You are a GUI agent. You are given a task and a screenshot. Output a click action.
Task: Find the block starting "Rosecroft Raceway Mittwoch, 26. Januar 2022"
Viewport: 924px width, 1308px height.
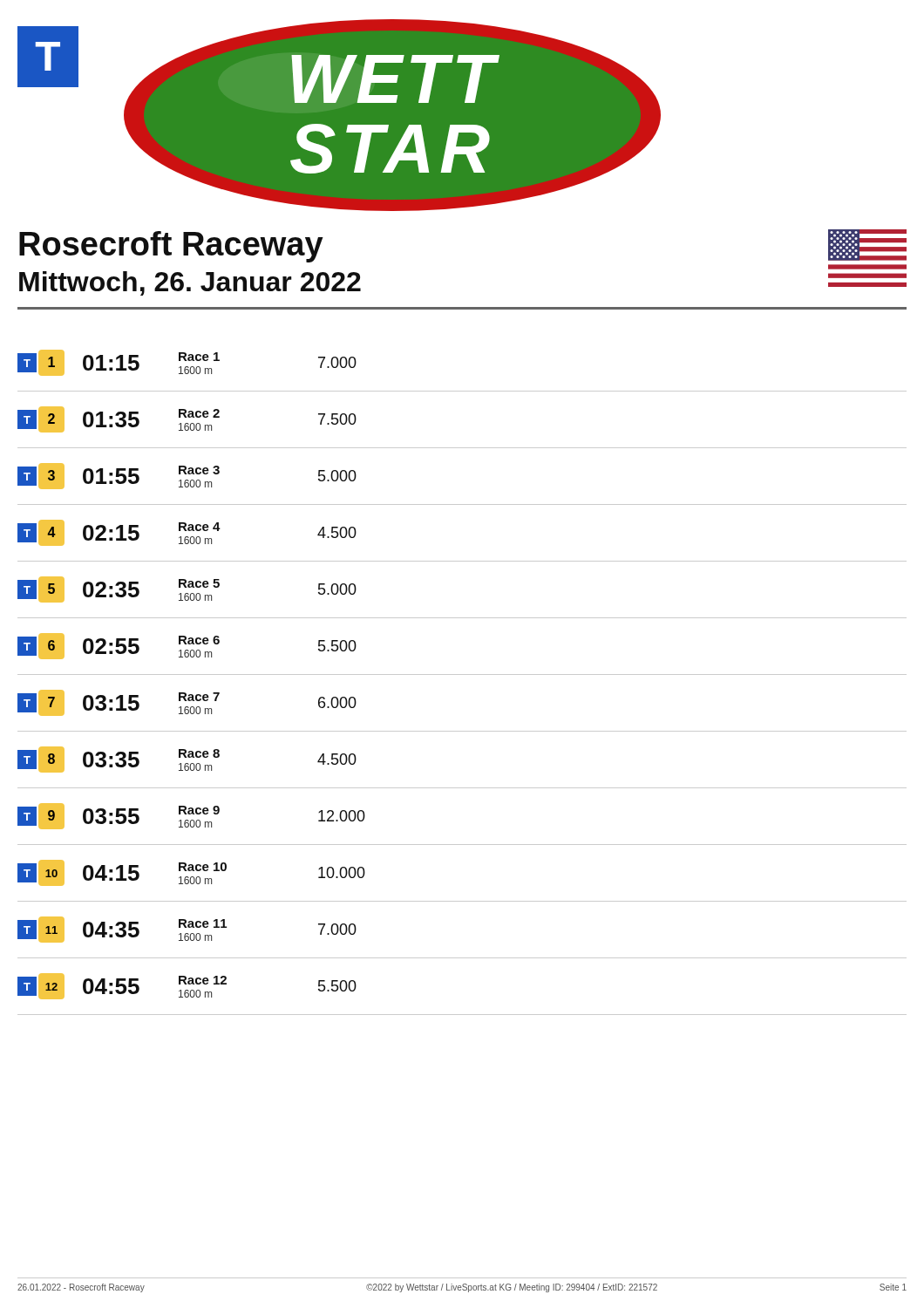pos(163,245)
